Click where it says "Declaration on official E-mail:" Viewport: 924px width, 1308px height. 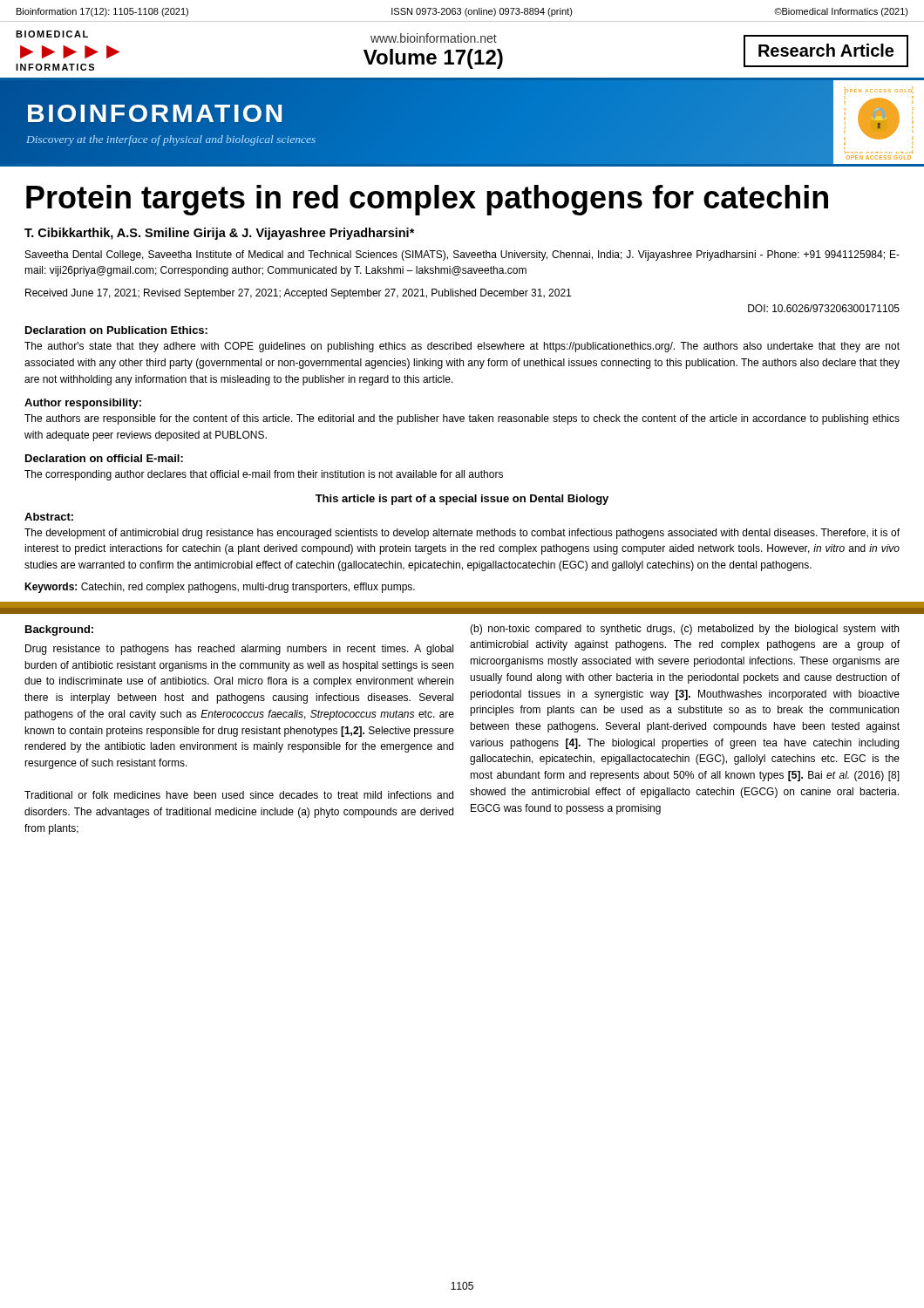point(104,458)
